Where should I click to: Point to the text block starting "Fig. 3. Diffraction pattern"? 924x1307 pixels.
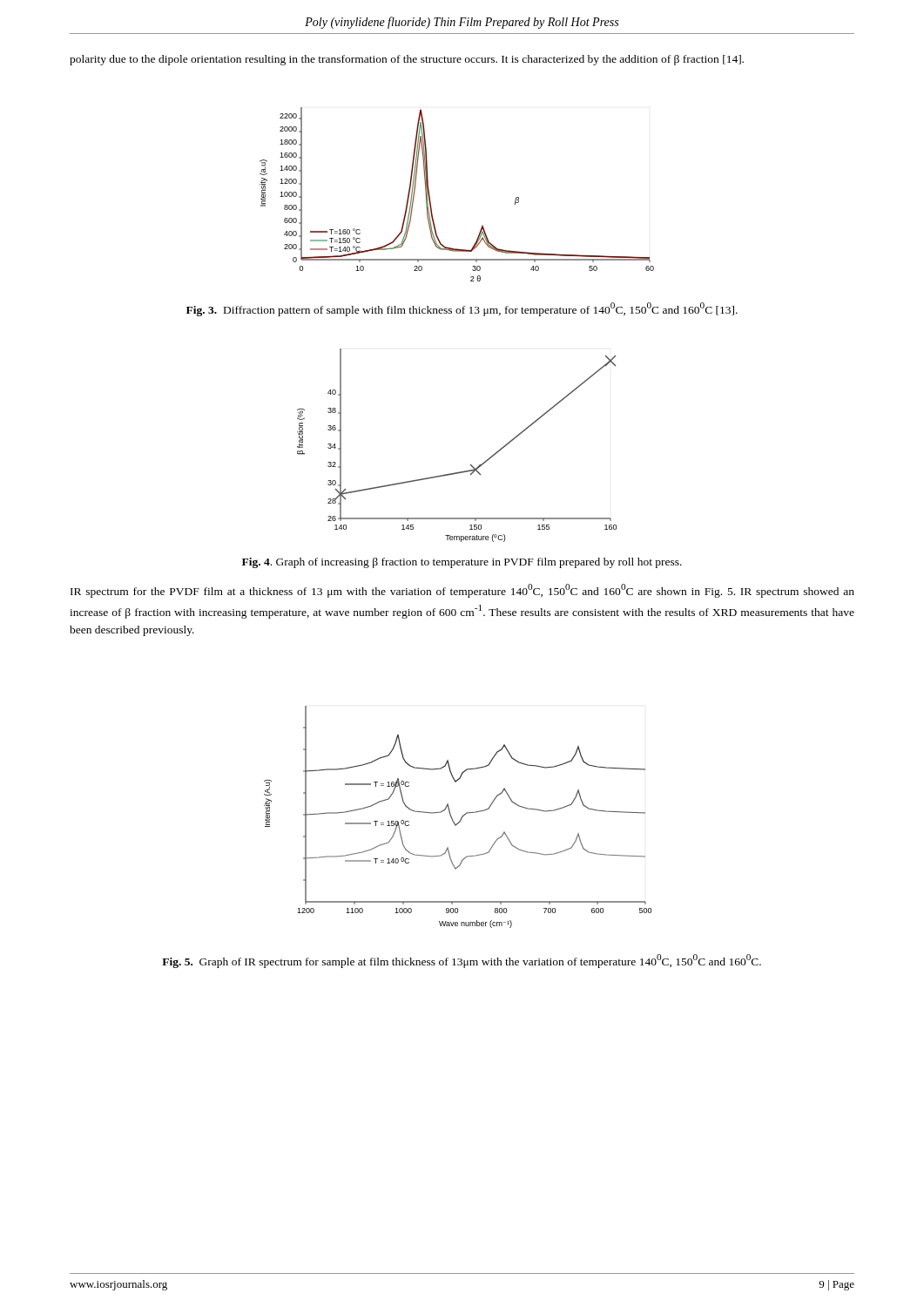coord(462,308)
